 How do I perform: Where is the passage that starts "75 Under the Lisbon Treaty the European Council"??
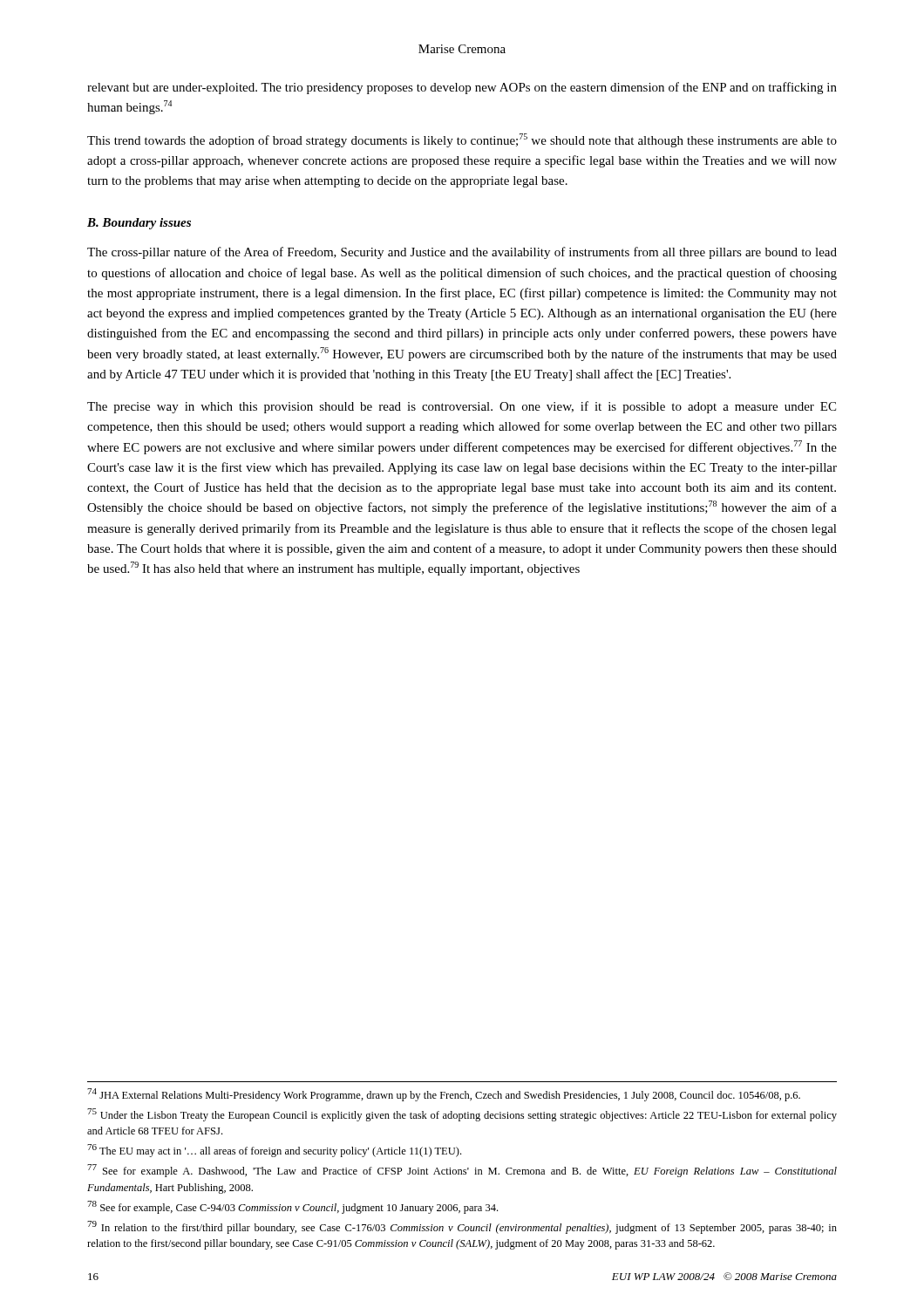462,1122
